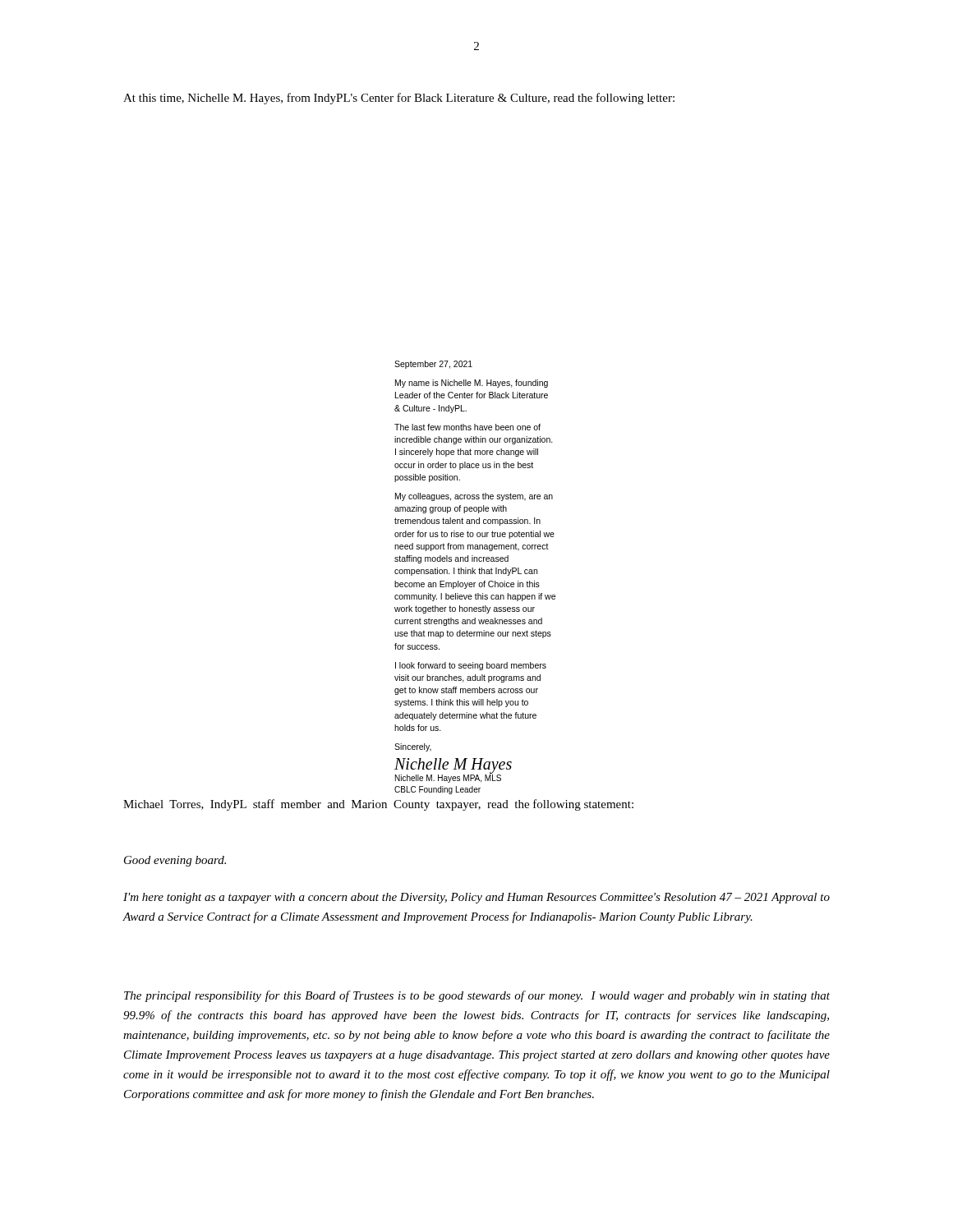Click the passage that begins "At this time, Nichelle M. Hayes, from"
The width and height of the screenshot is (953, 1232).
(399, 98)
